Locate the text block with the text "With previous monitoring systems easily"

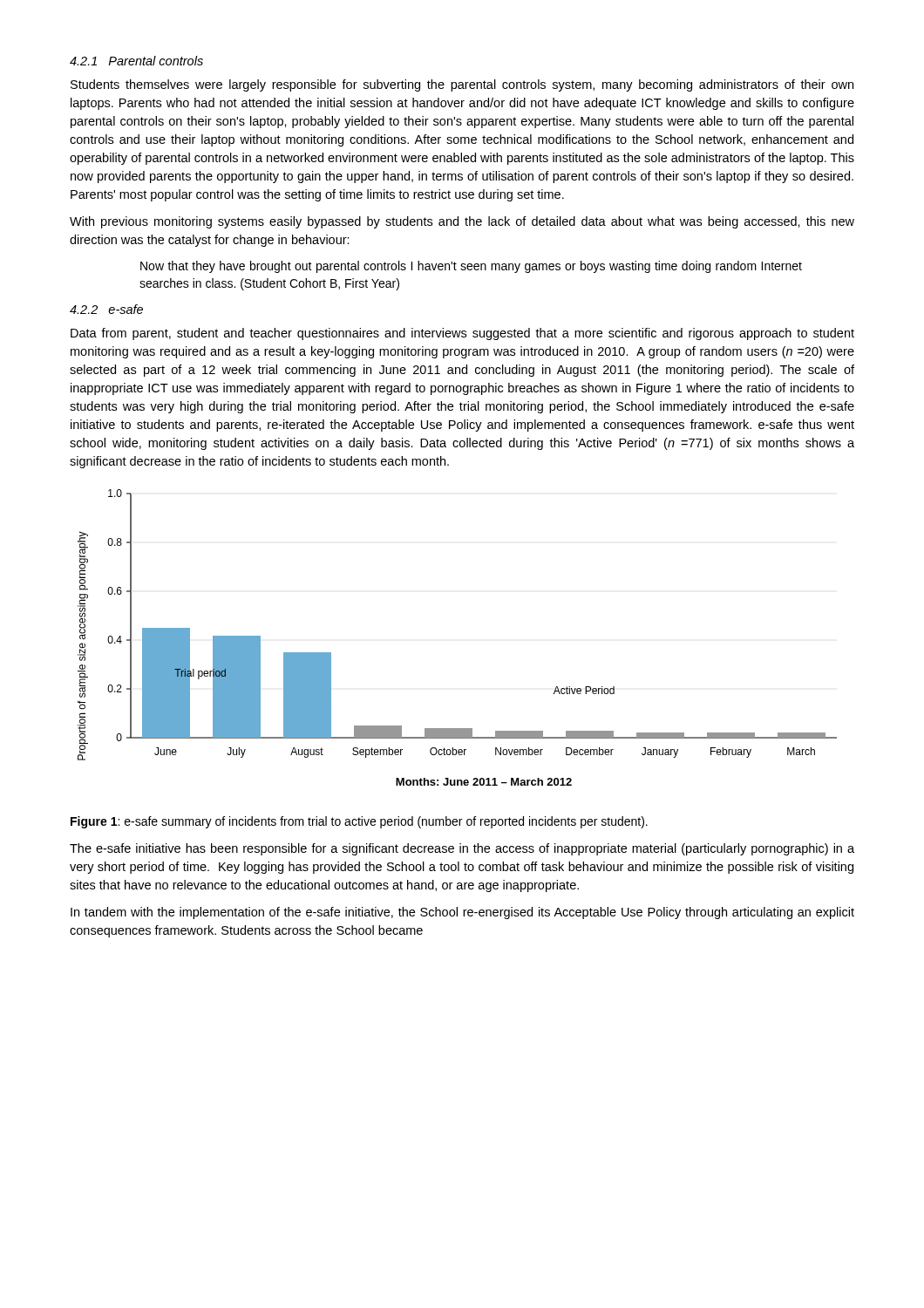(x=462, y=231)
